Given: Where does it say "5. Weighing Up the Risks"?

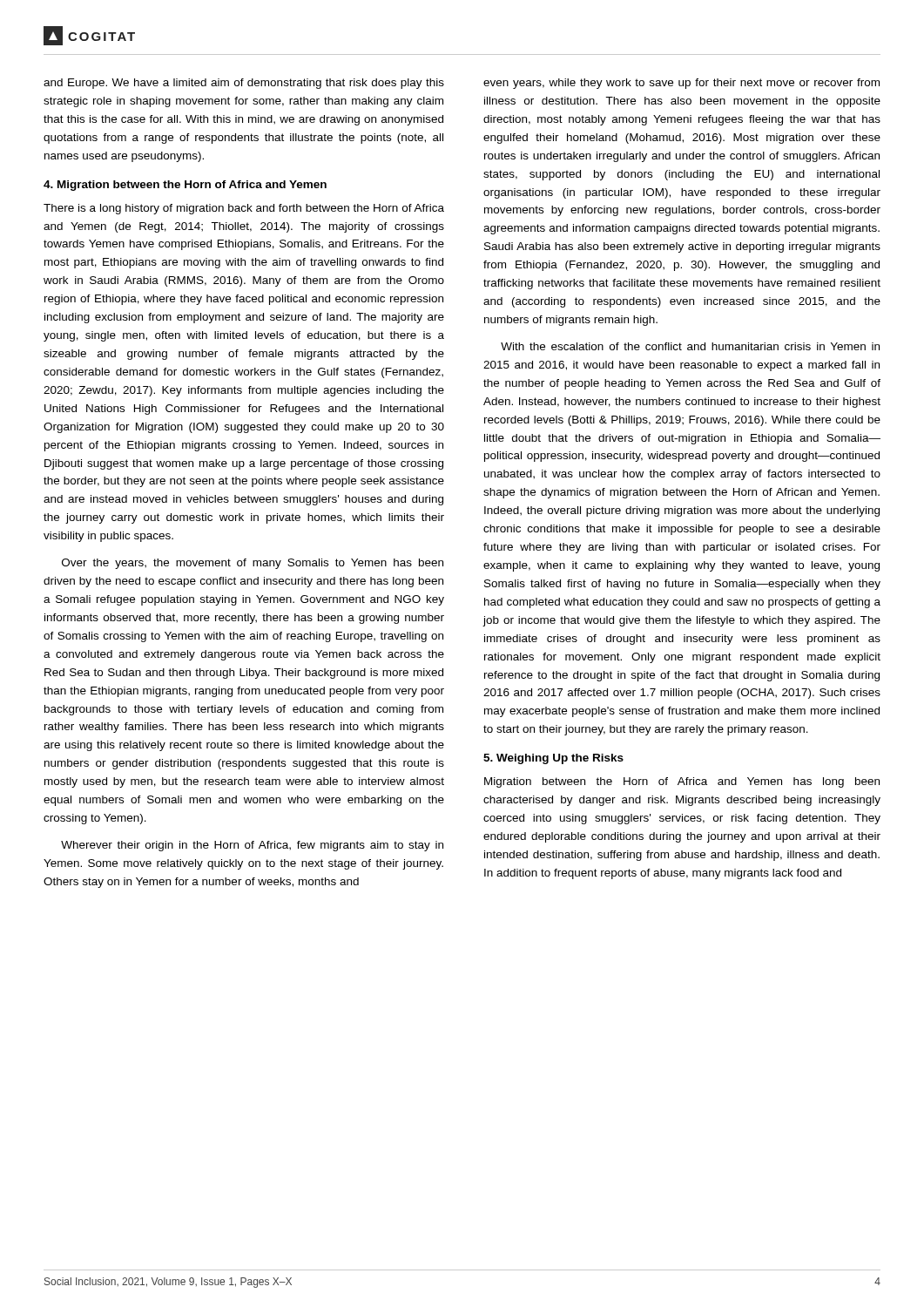Looking at the screenshot, I should point(553,758).
